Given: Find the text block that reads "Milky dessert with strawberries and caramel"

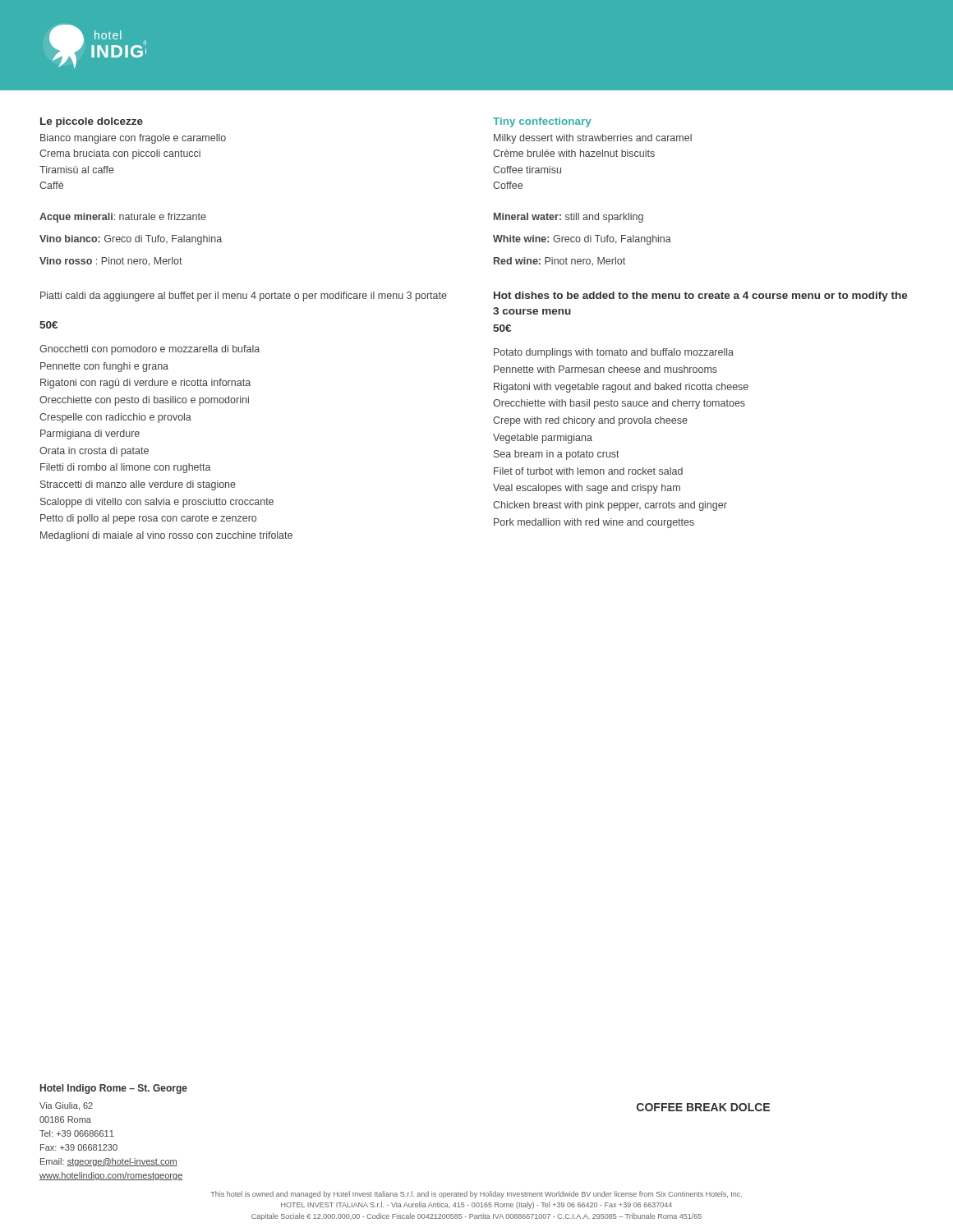Looking at the screenshot, I should pos(593,139).
